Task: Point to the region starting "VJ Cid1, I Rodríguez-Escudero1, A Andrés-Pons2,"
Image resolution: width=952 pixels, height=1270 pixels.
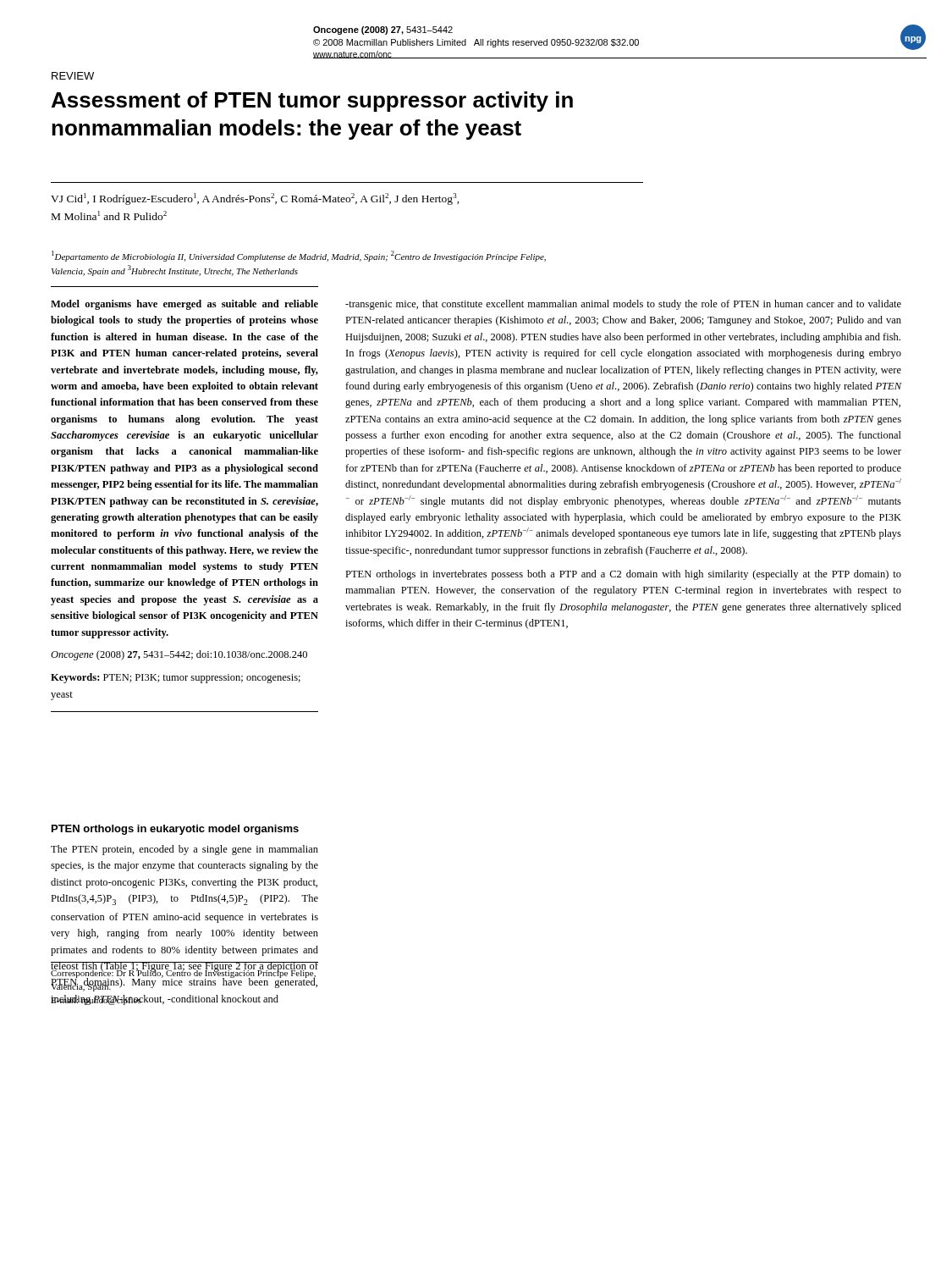Action: [x=255, y=207]
